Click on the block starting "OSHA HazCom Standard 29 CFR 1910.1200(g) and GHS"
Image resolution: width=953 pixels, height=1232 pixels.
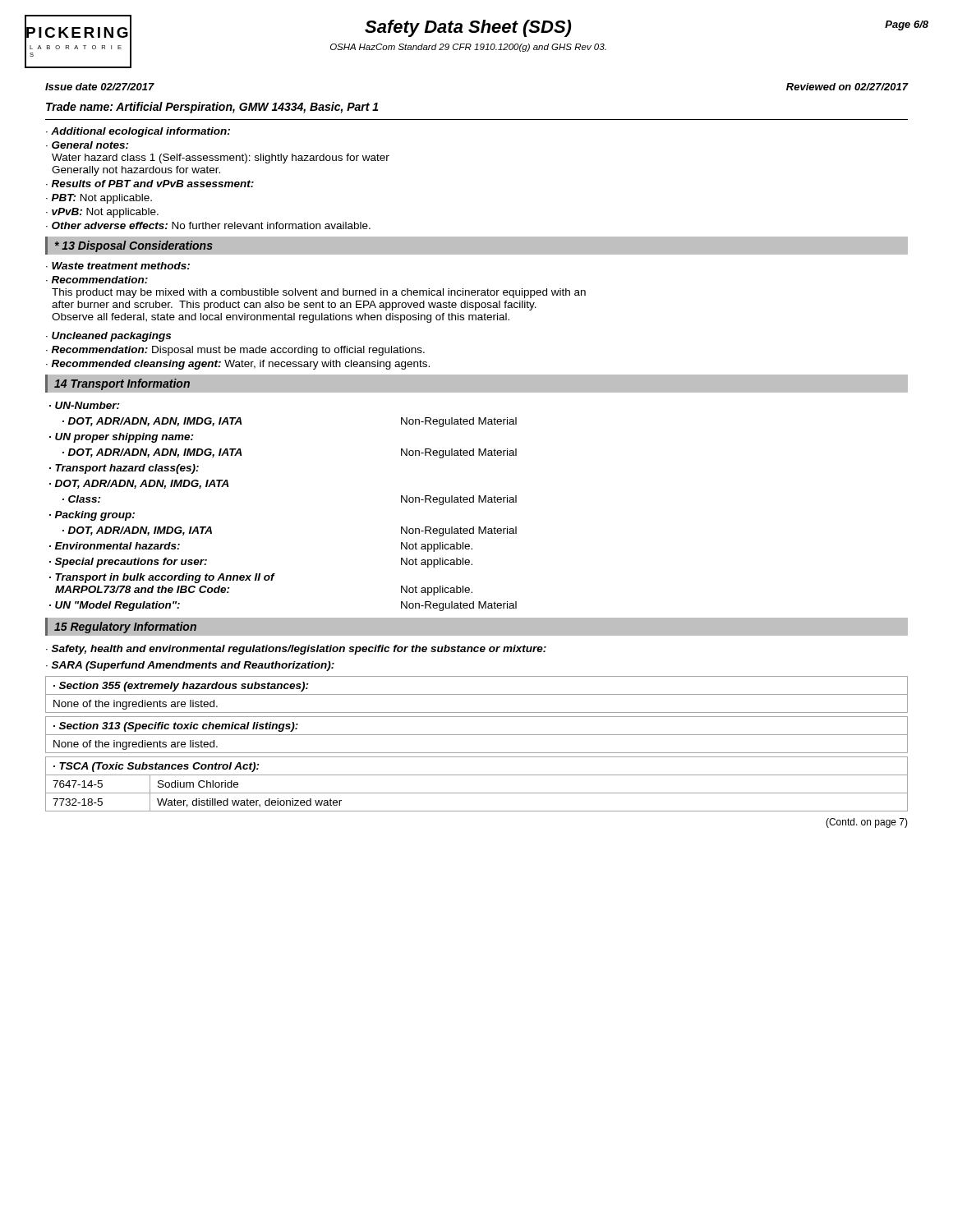click(468, 47)
